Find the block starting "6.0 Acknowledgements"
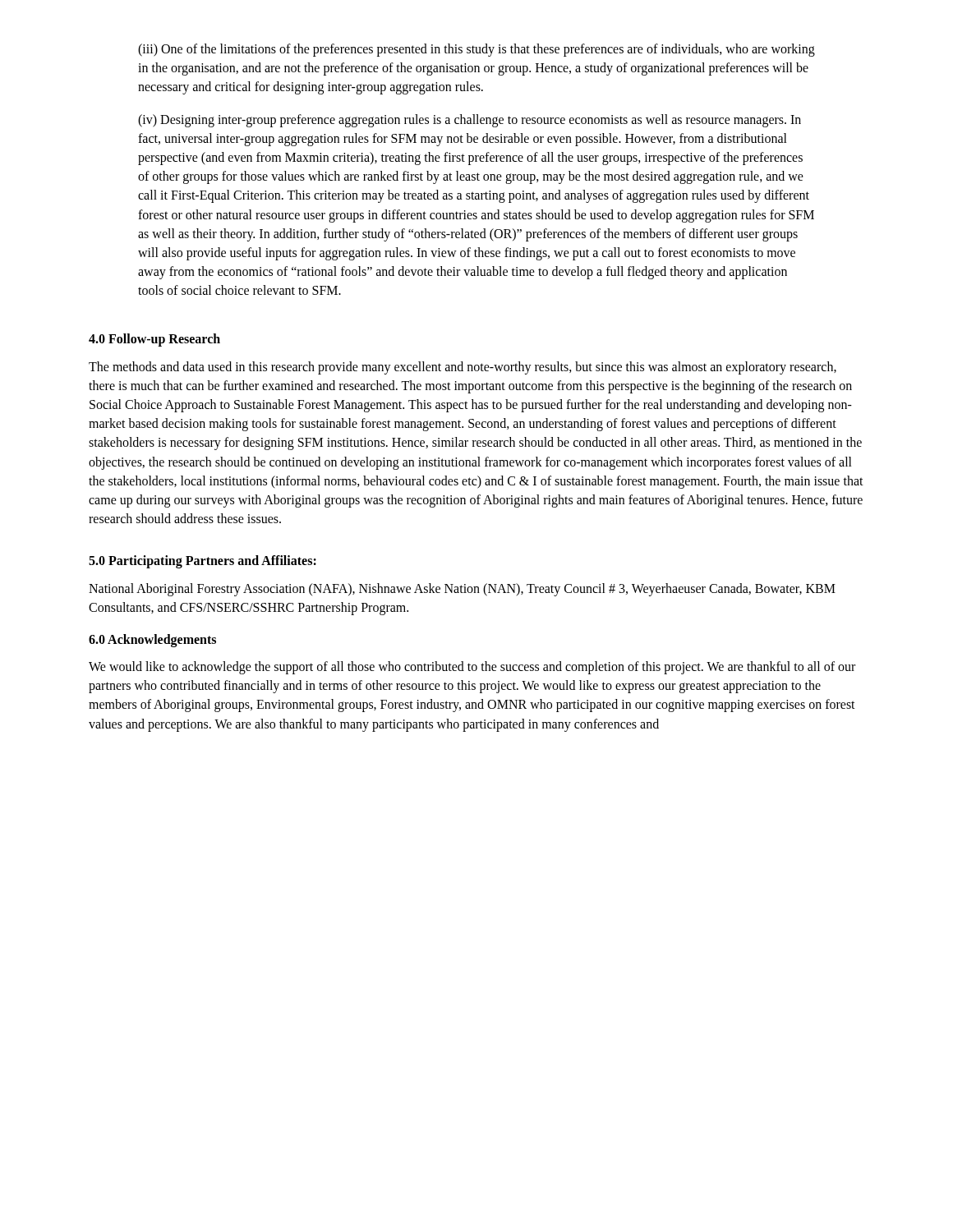 pos(153,639)
